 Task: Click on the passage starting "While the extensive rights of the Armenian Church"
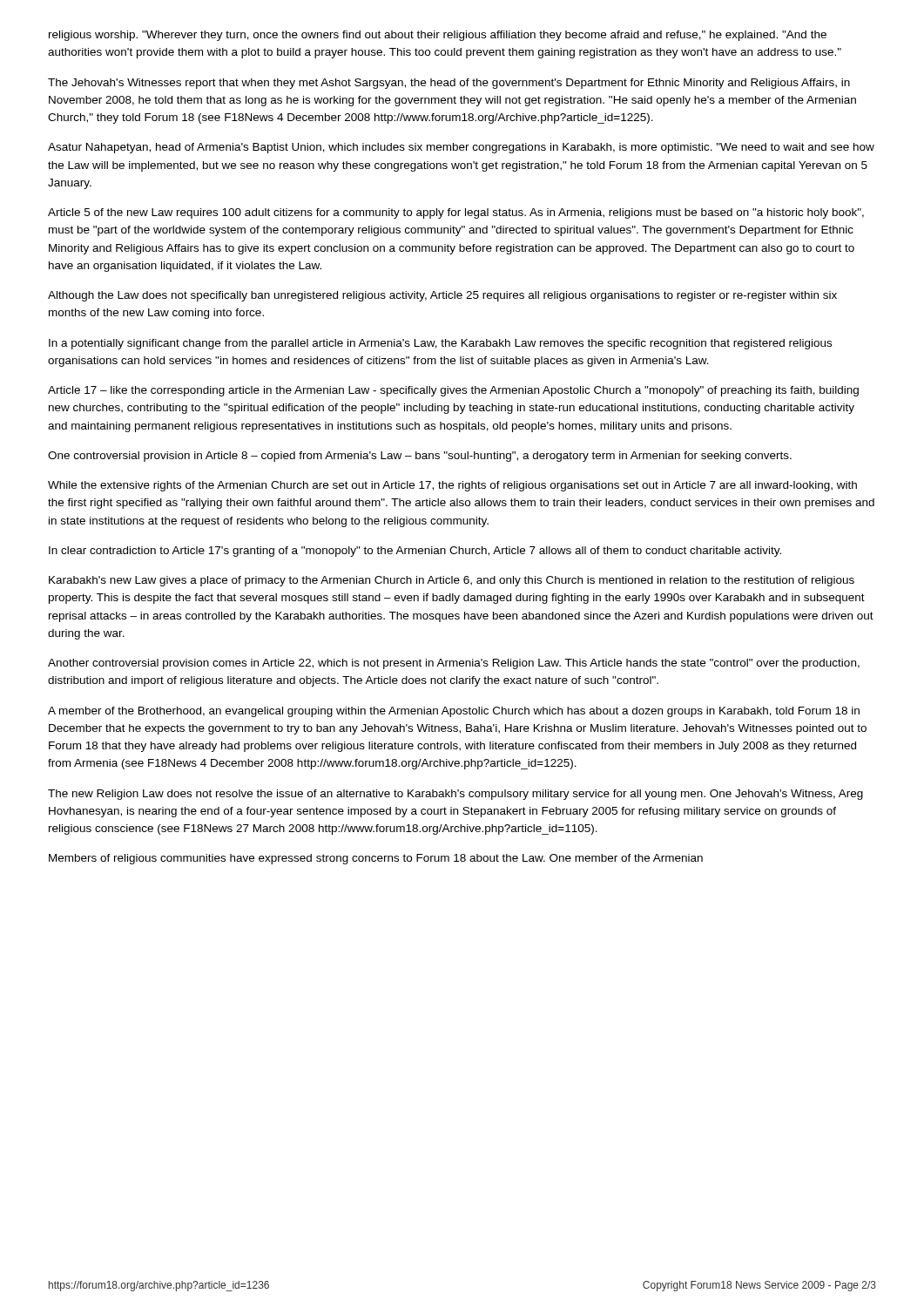pyautogui.click(x=461, y=503)
